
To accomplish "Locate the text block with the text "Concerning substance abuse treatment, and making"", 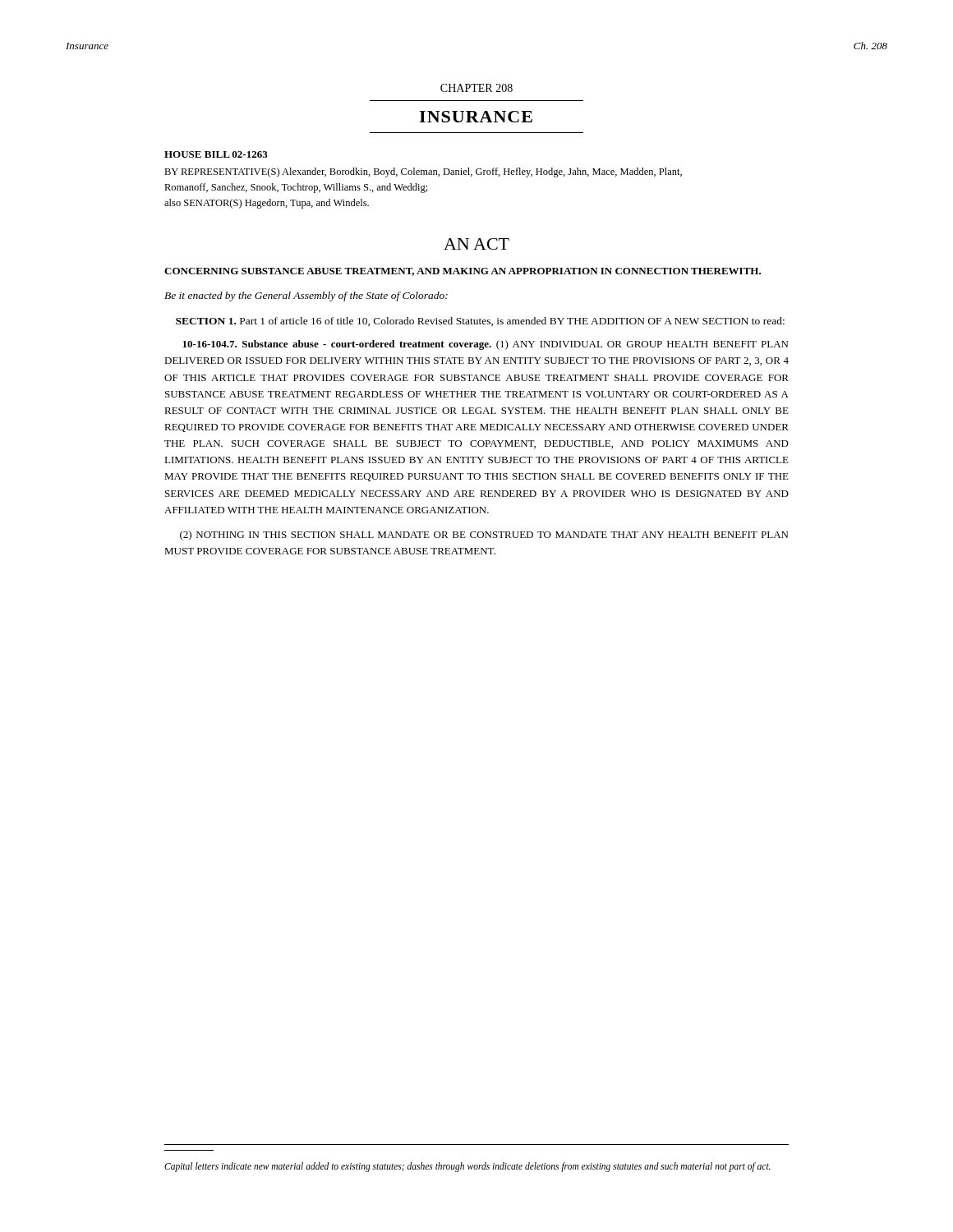I will pos(463,271).
